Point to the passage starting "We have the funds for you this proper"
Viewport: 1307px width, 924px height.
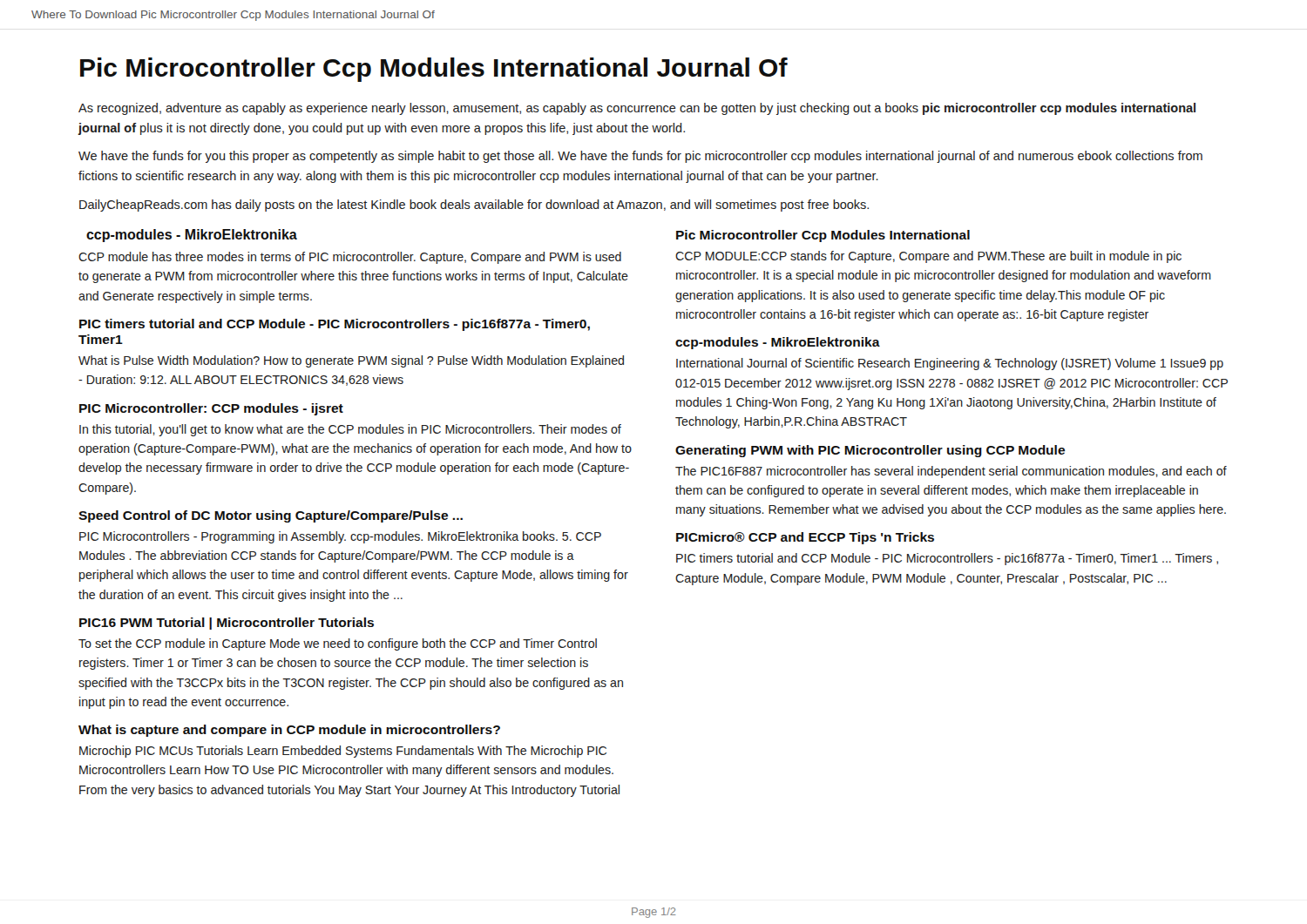click(x=641, y=166)
